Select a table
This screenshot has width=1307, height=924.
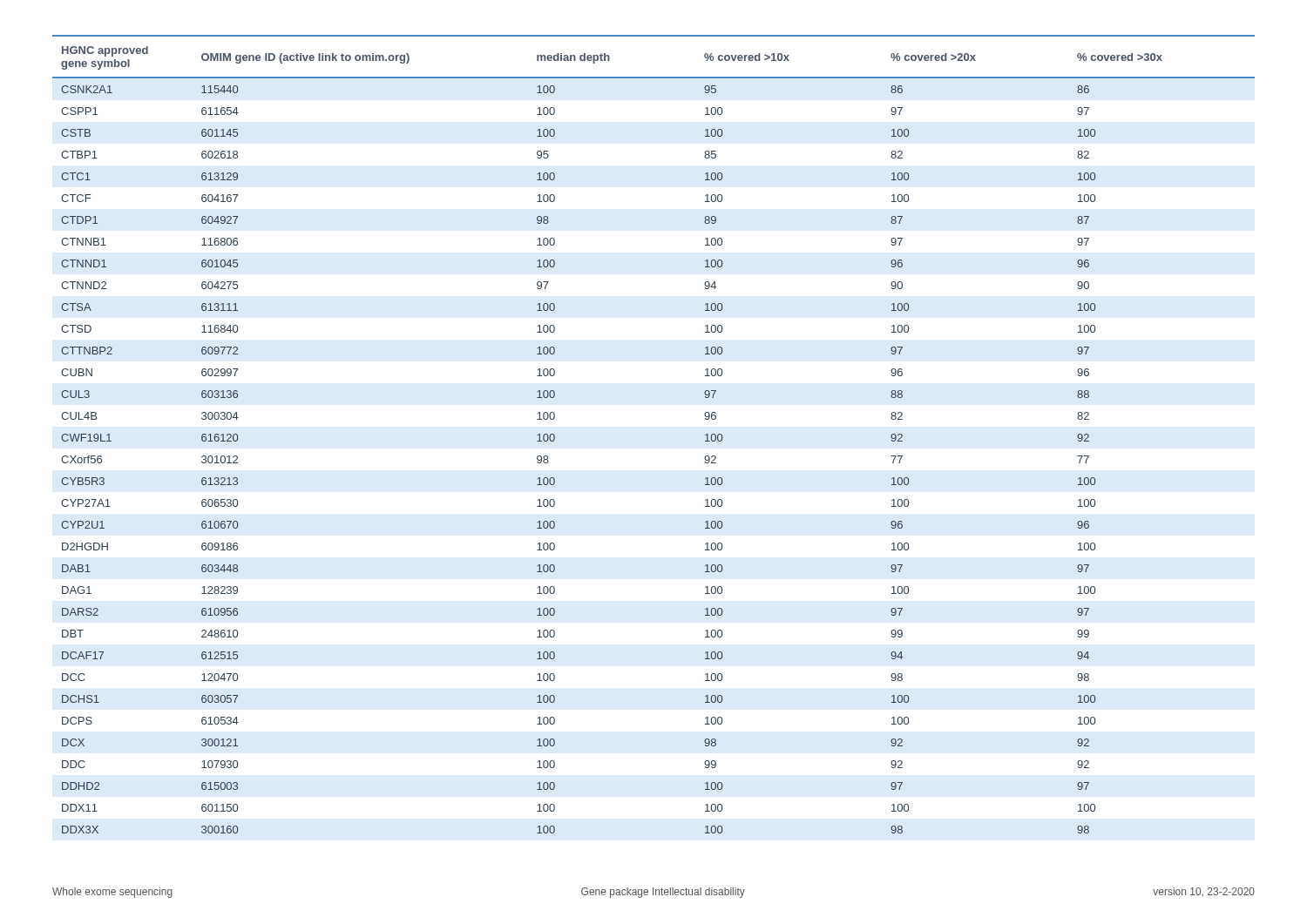(654, 438)
